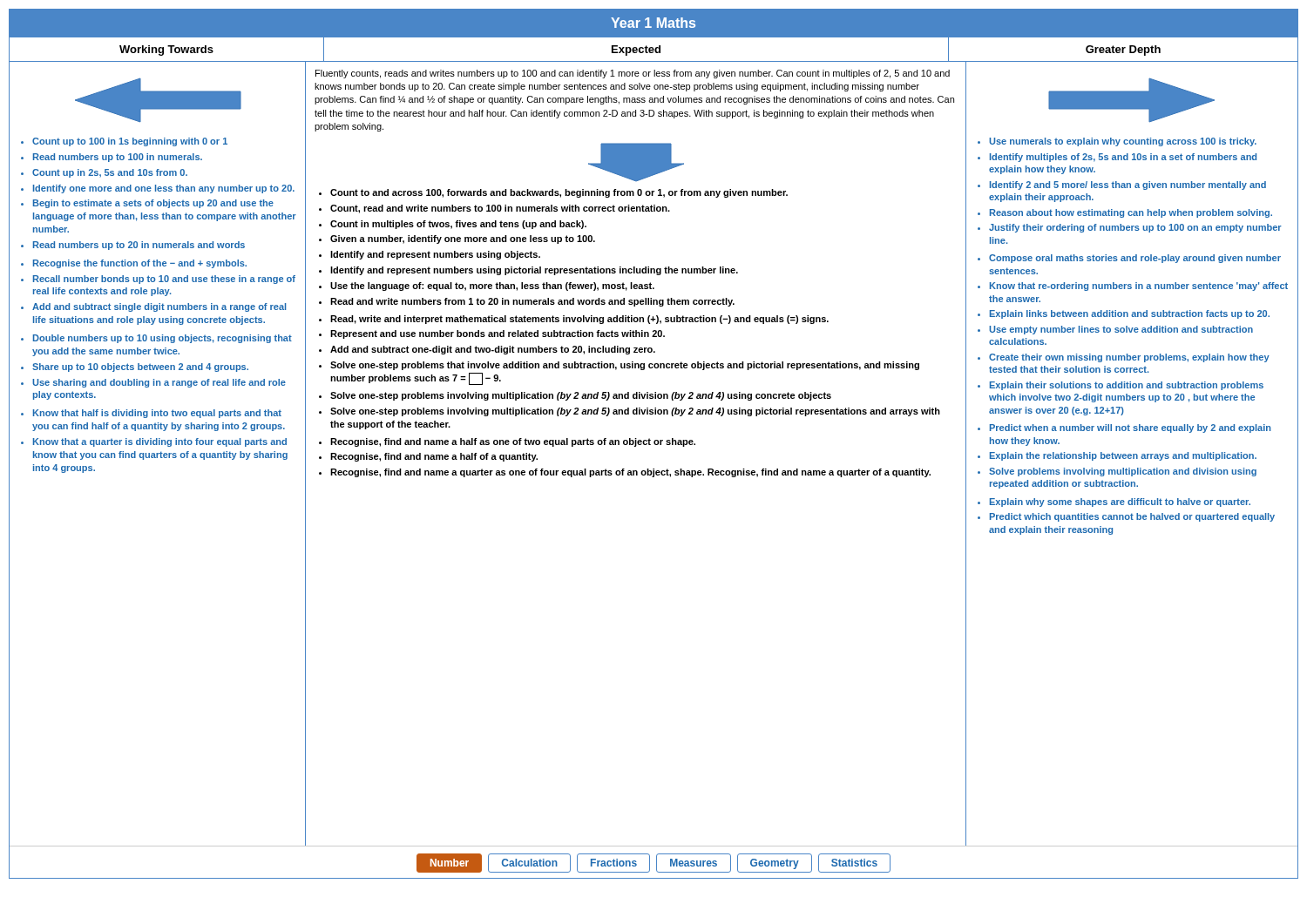Find the title with the text "Year 1 Maths"
1307x924 pixels.
654,23
